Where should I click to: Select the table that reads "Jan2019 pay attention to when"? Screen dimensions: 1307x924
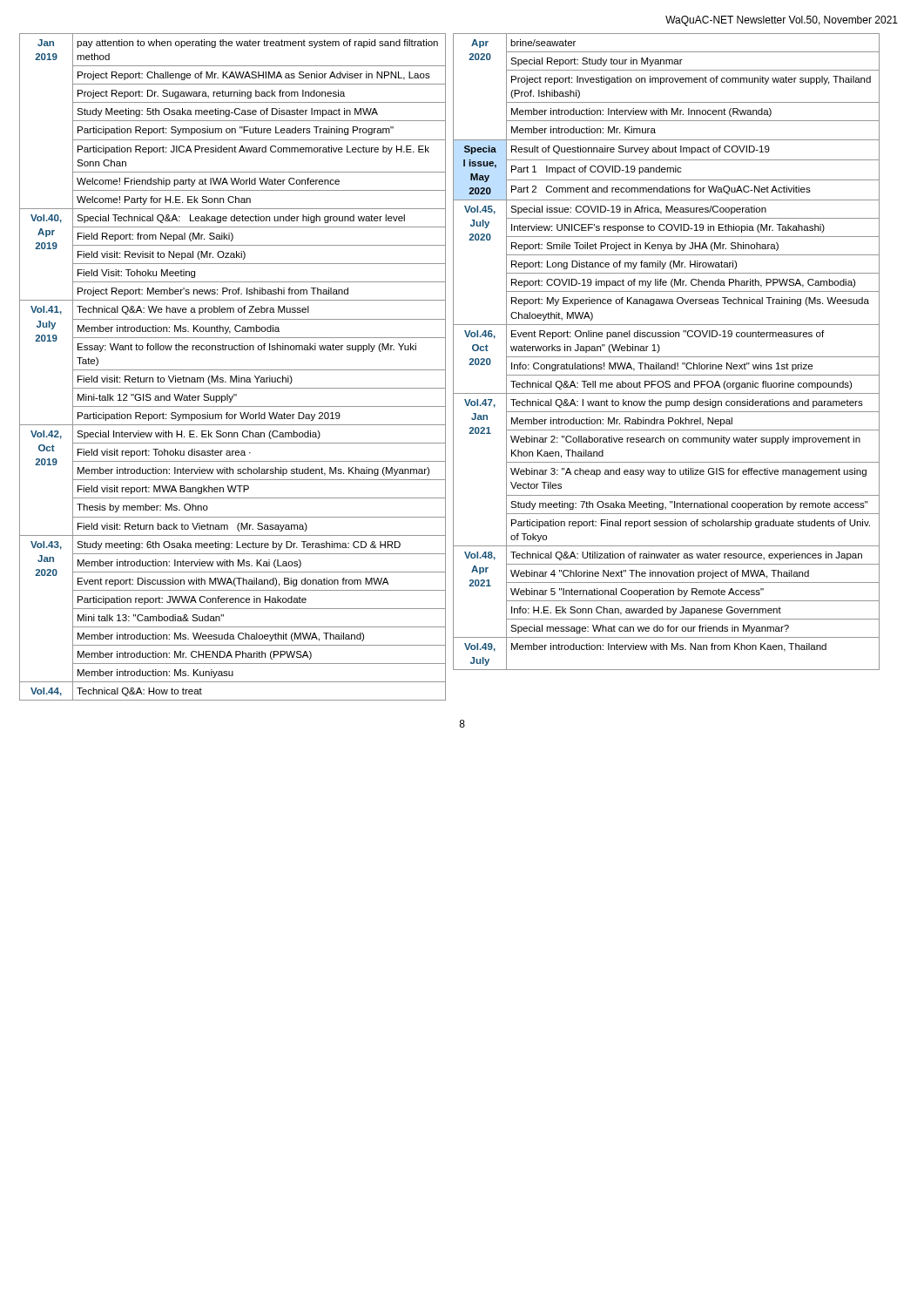(233, 50)
